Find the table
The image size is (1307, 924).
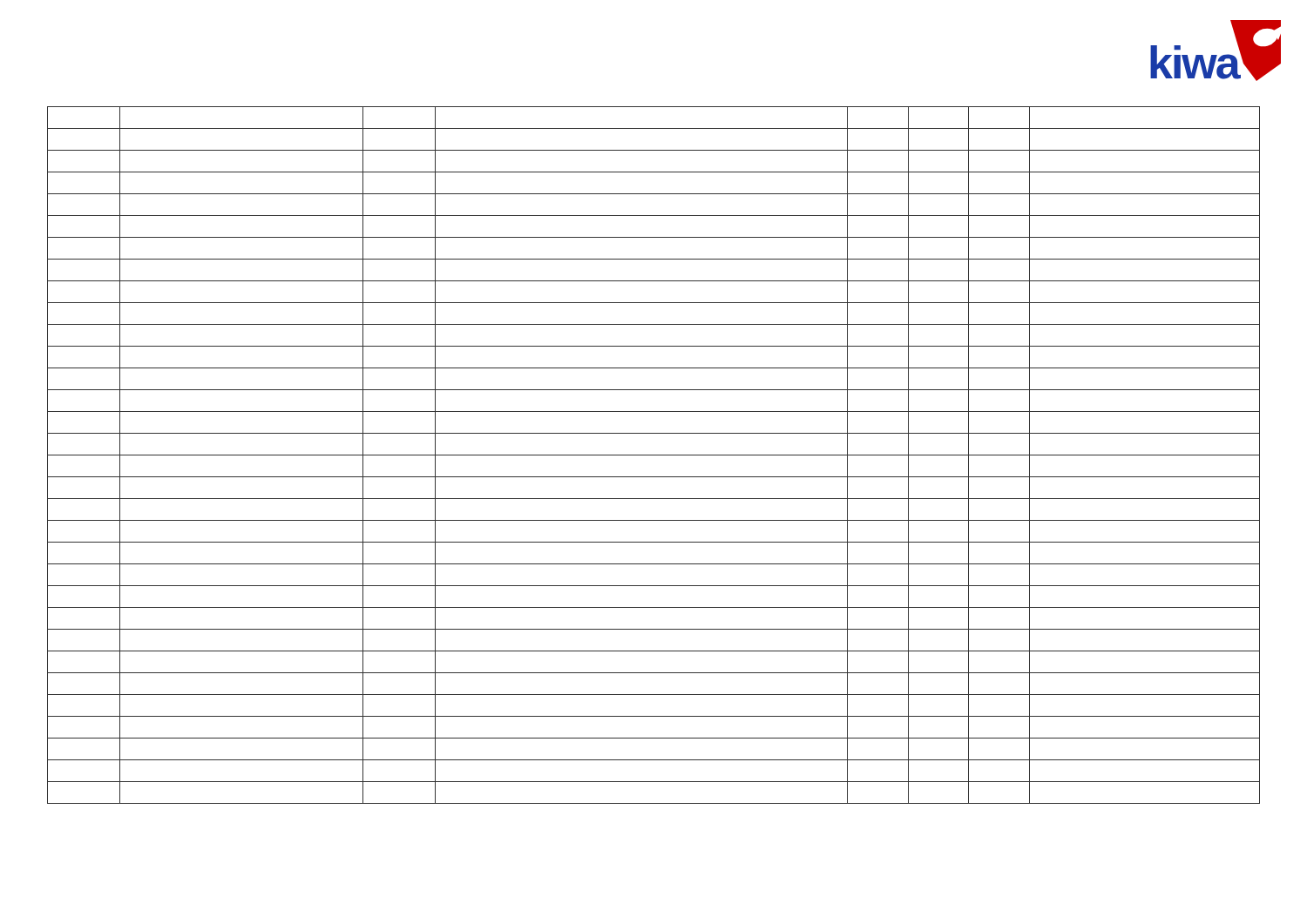point(654,455)
